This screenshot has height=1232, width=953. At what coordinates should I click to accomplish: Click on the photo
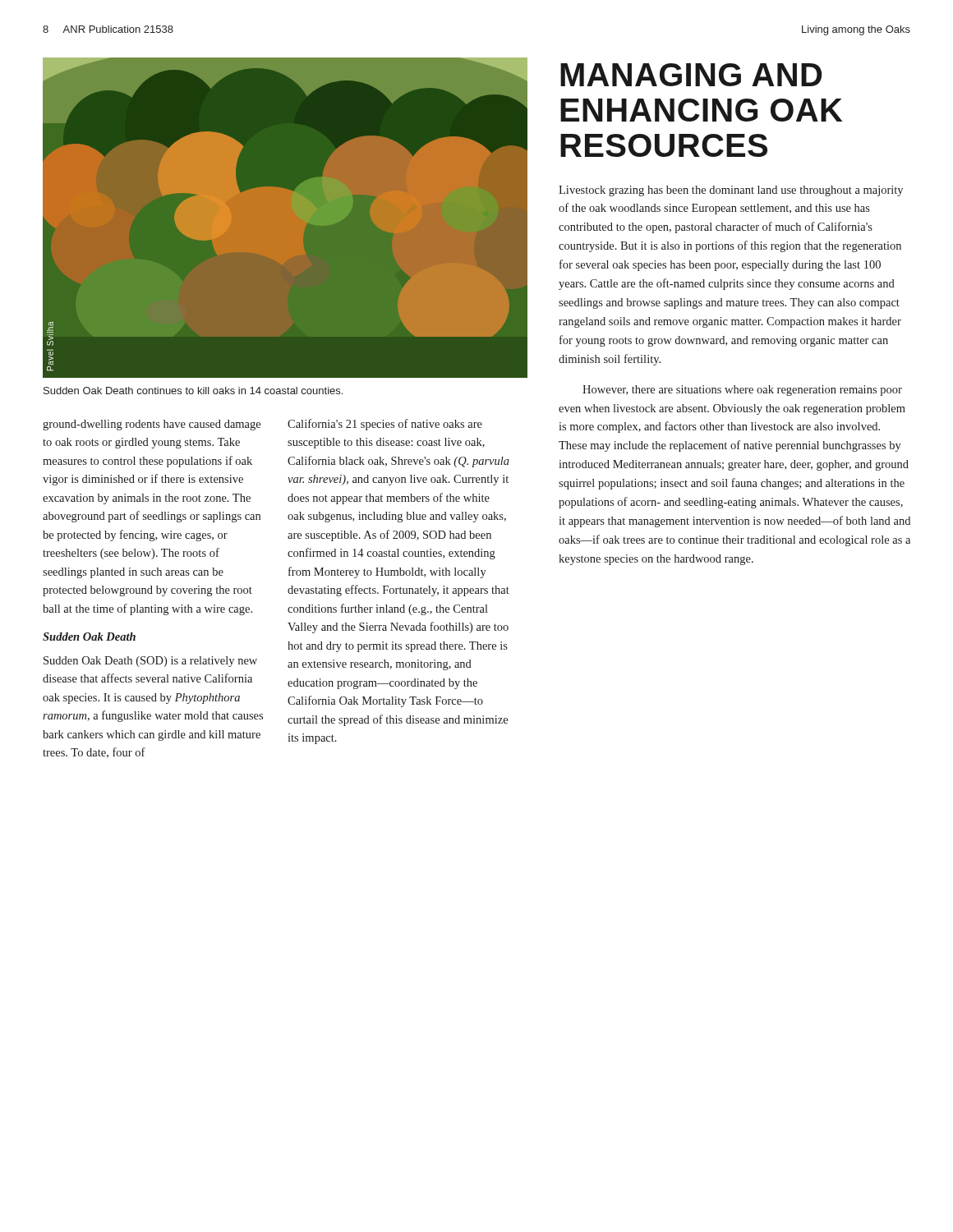coord(285,218)
